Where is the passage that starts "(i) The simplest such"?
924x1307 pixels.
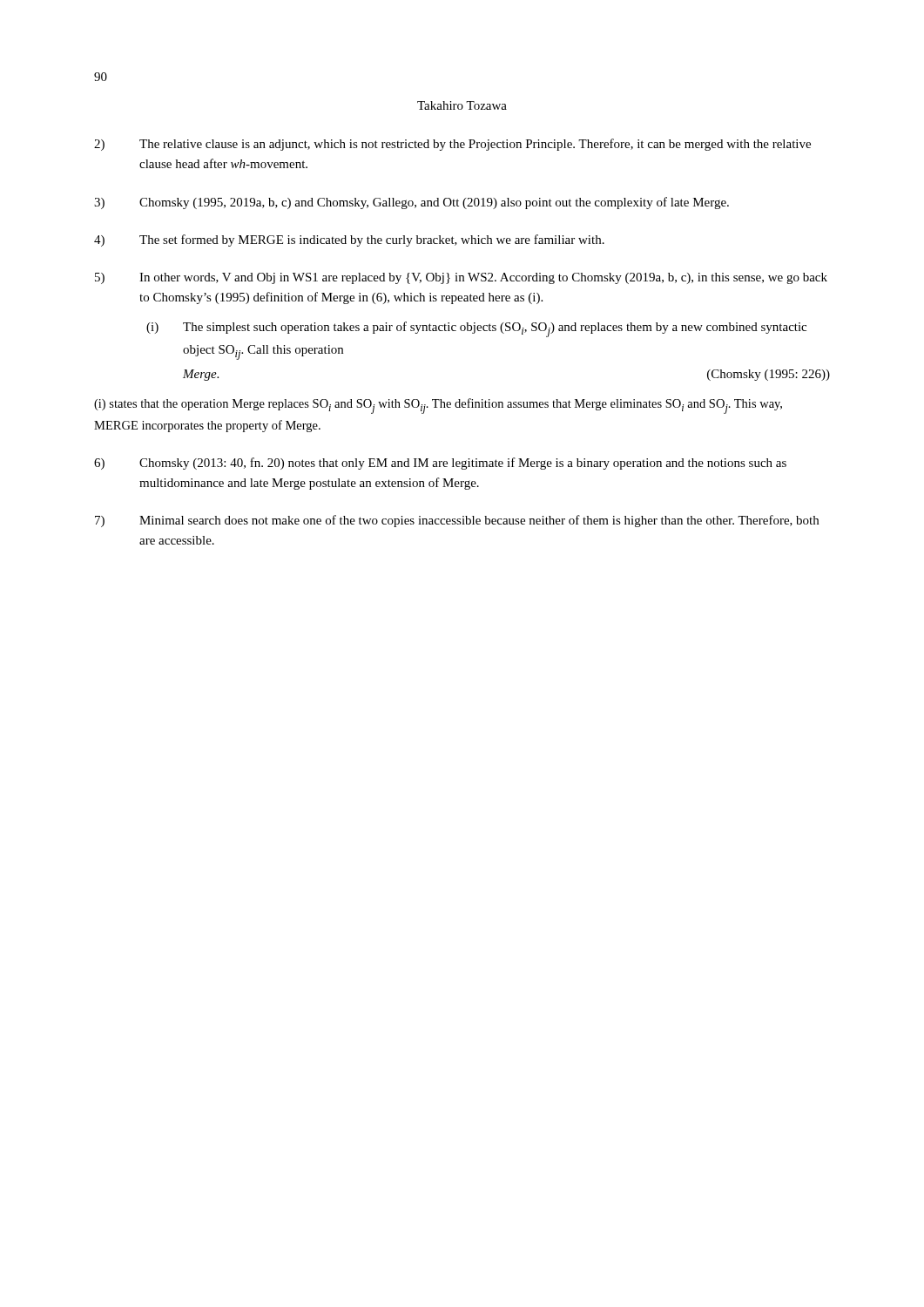click(476, 329)
